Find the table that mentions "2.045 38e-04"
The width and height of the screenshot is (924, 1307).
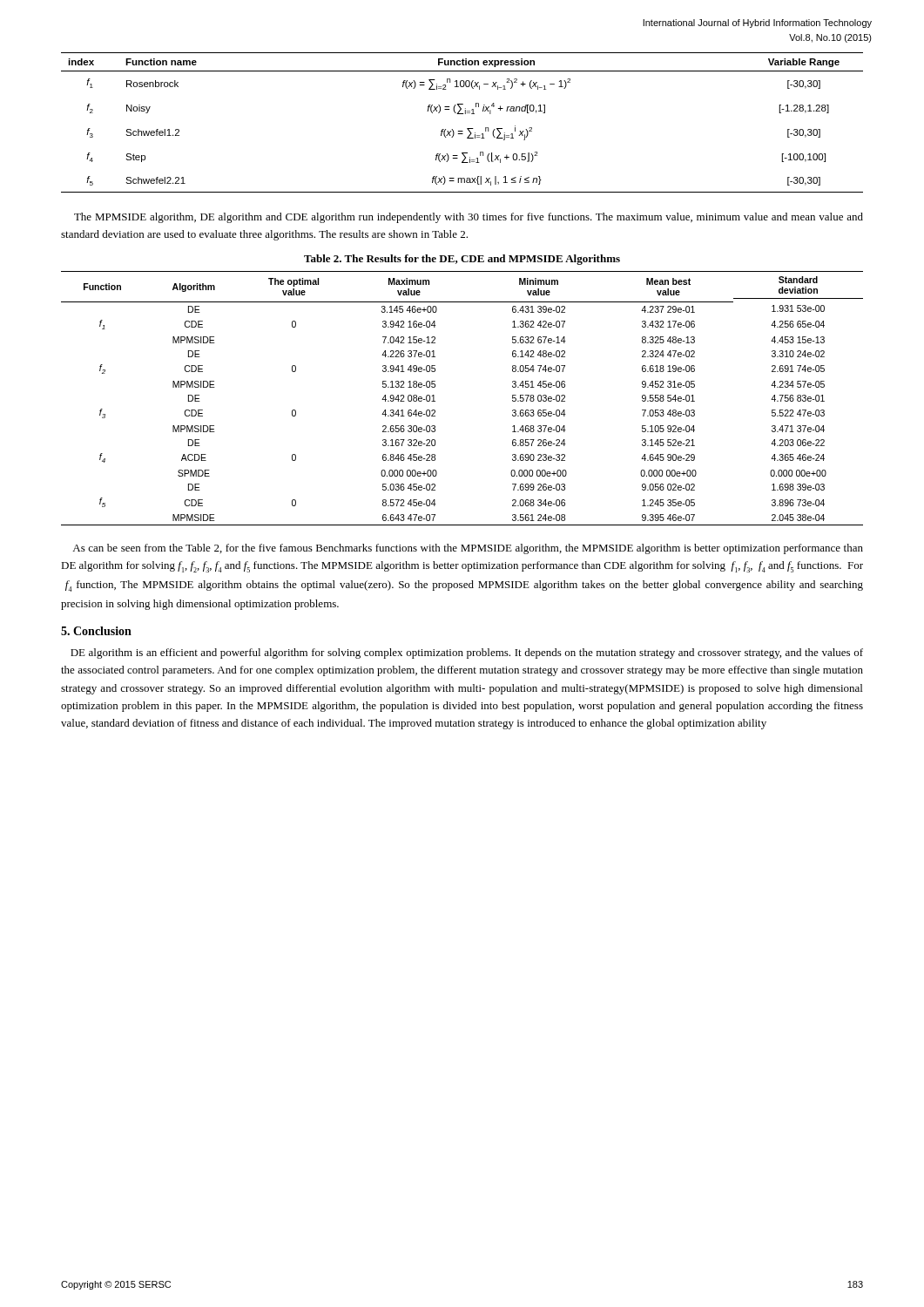pos(462,398)
